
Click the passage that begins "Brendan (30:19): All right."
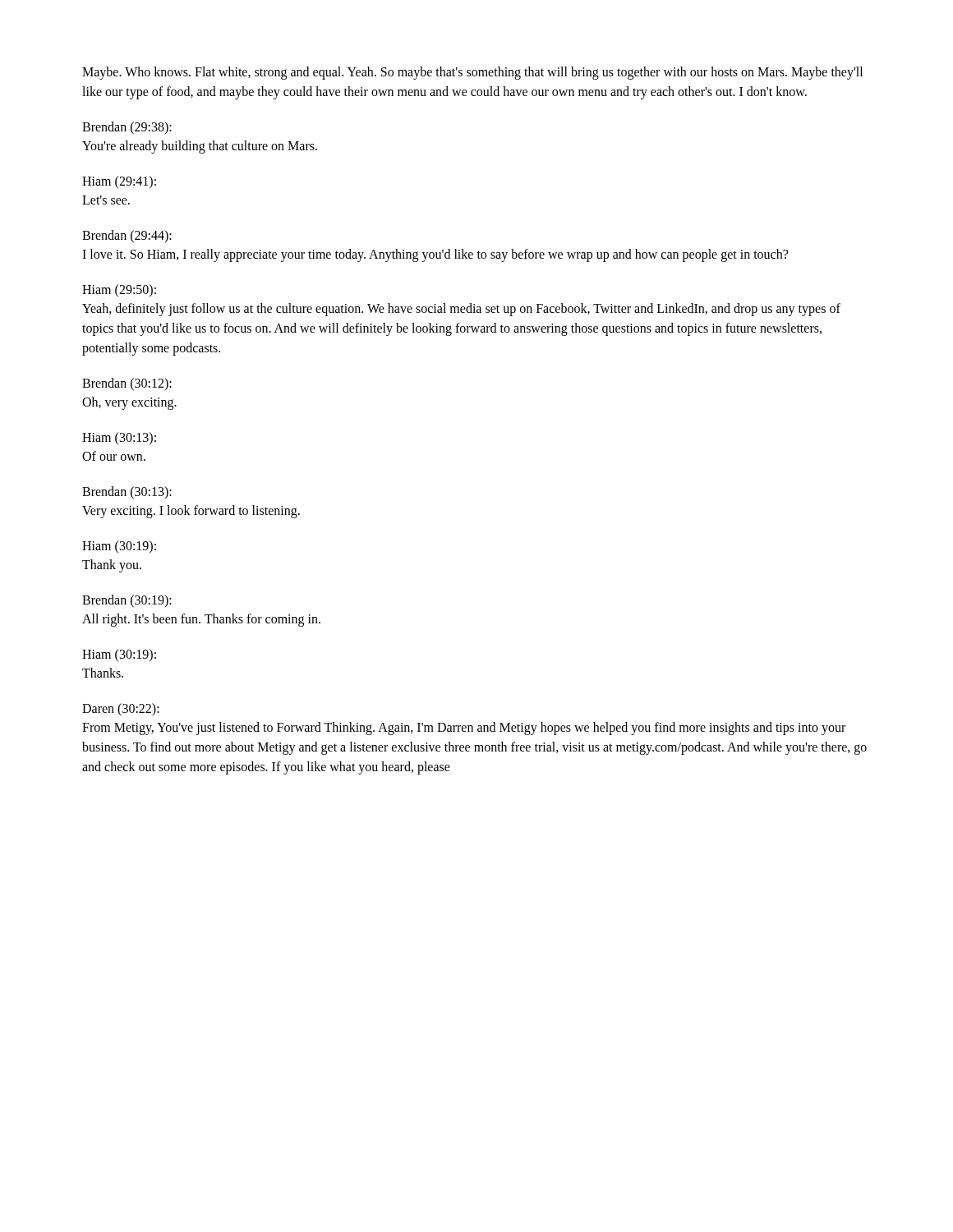pyautogui.click(x=127, y=601)
